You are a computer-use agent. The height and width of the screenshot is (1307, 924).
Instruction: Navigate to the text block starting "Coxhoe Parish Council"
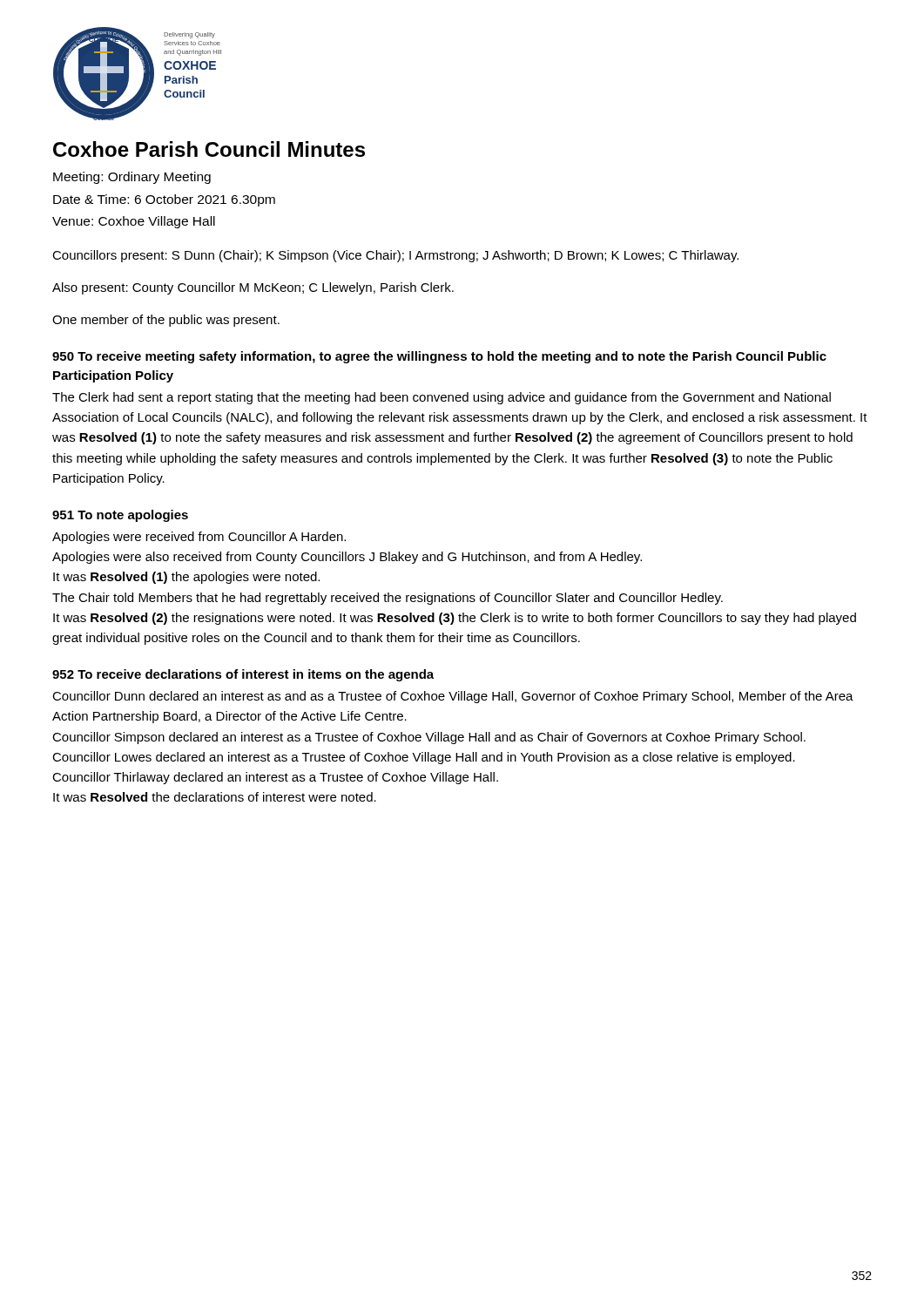pyautogui.click(x=209, y=149)
